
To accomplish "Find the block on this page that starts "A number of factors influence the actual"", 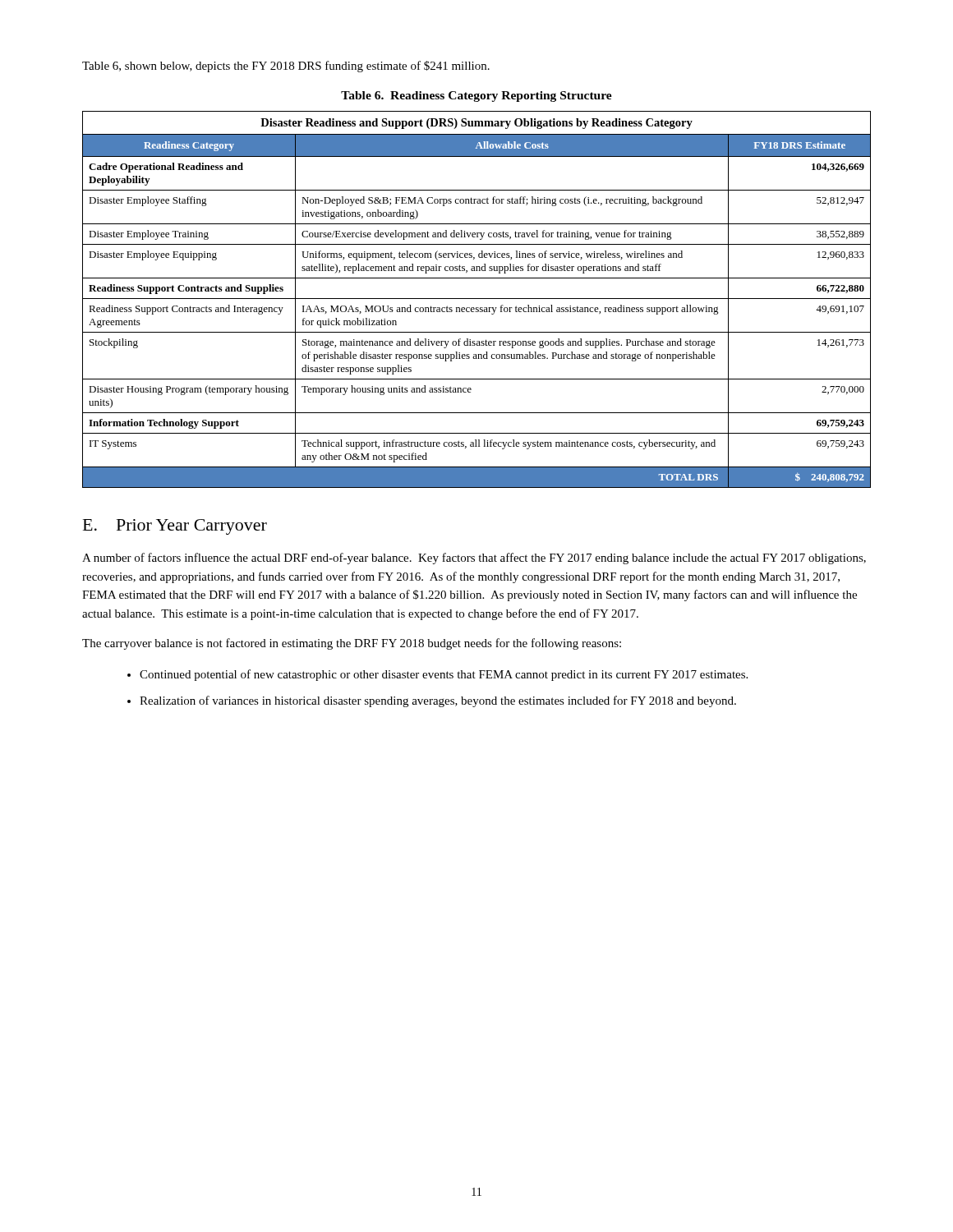I will click(474, 585).
